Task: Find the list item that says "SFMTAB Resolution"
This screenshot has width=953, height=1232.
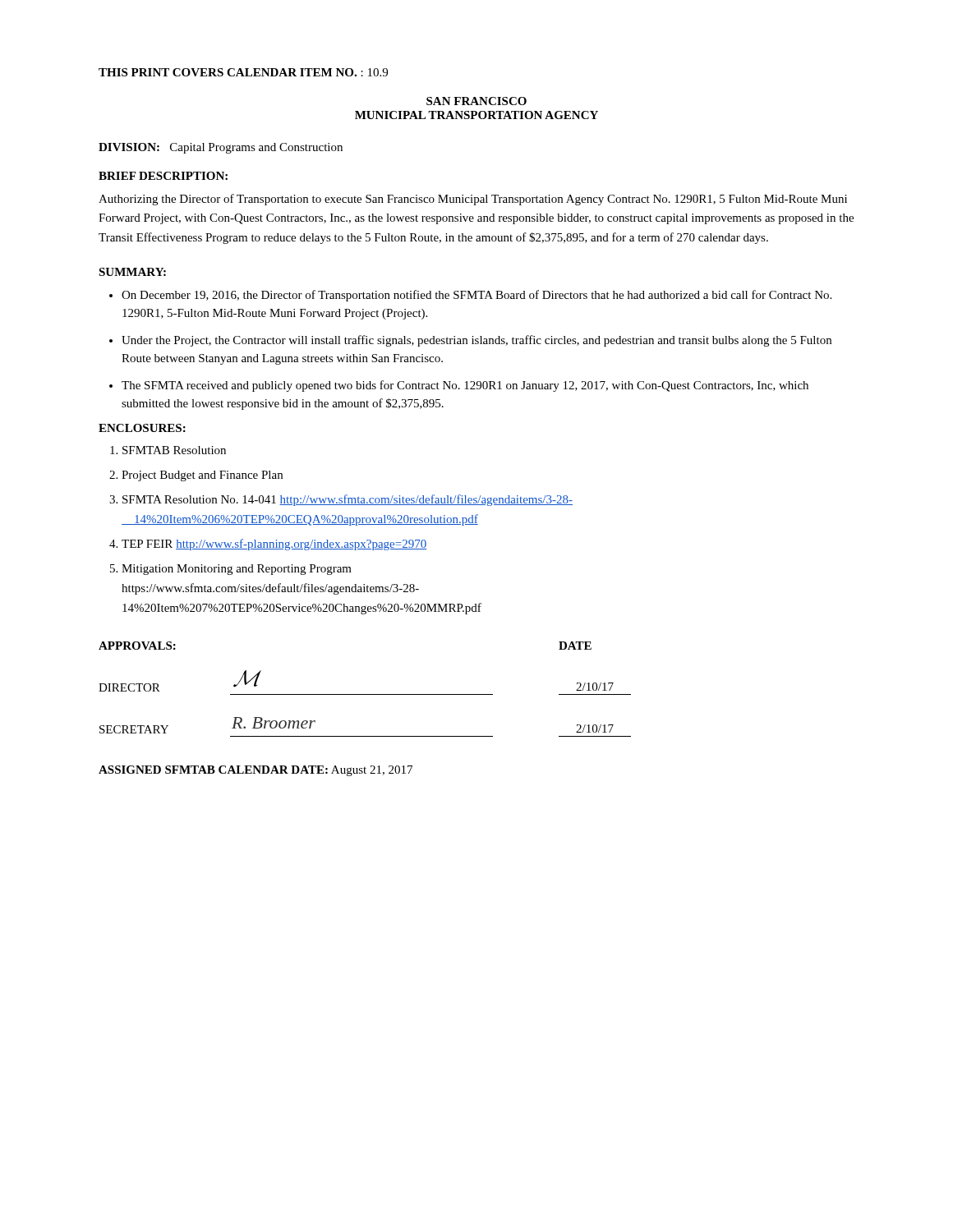Action: [x=168, y=450]
